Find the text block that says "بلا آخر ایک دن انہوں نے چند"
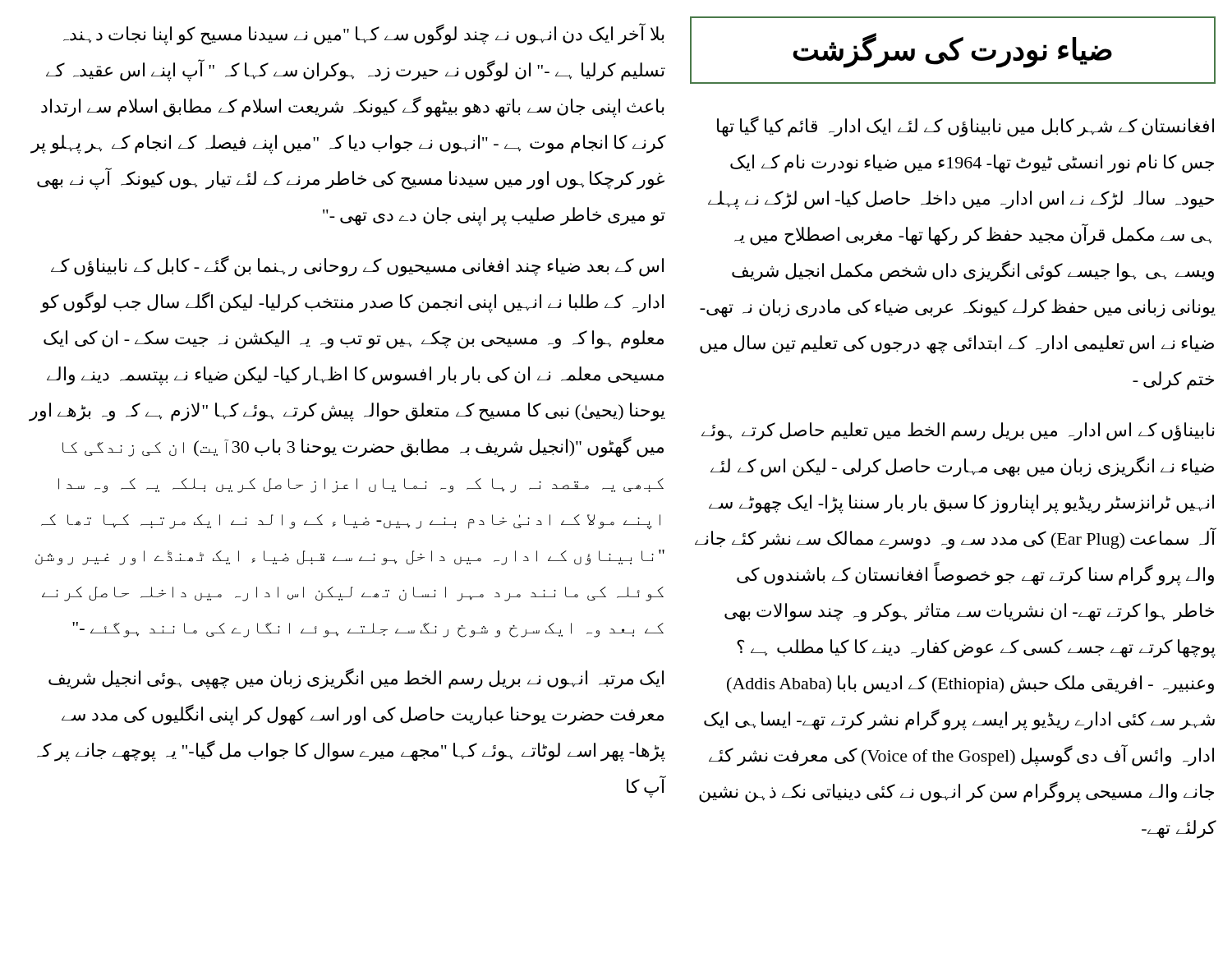The width and height of the screenshot is (1232, 953). [x=348, y=124]
